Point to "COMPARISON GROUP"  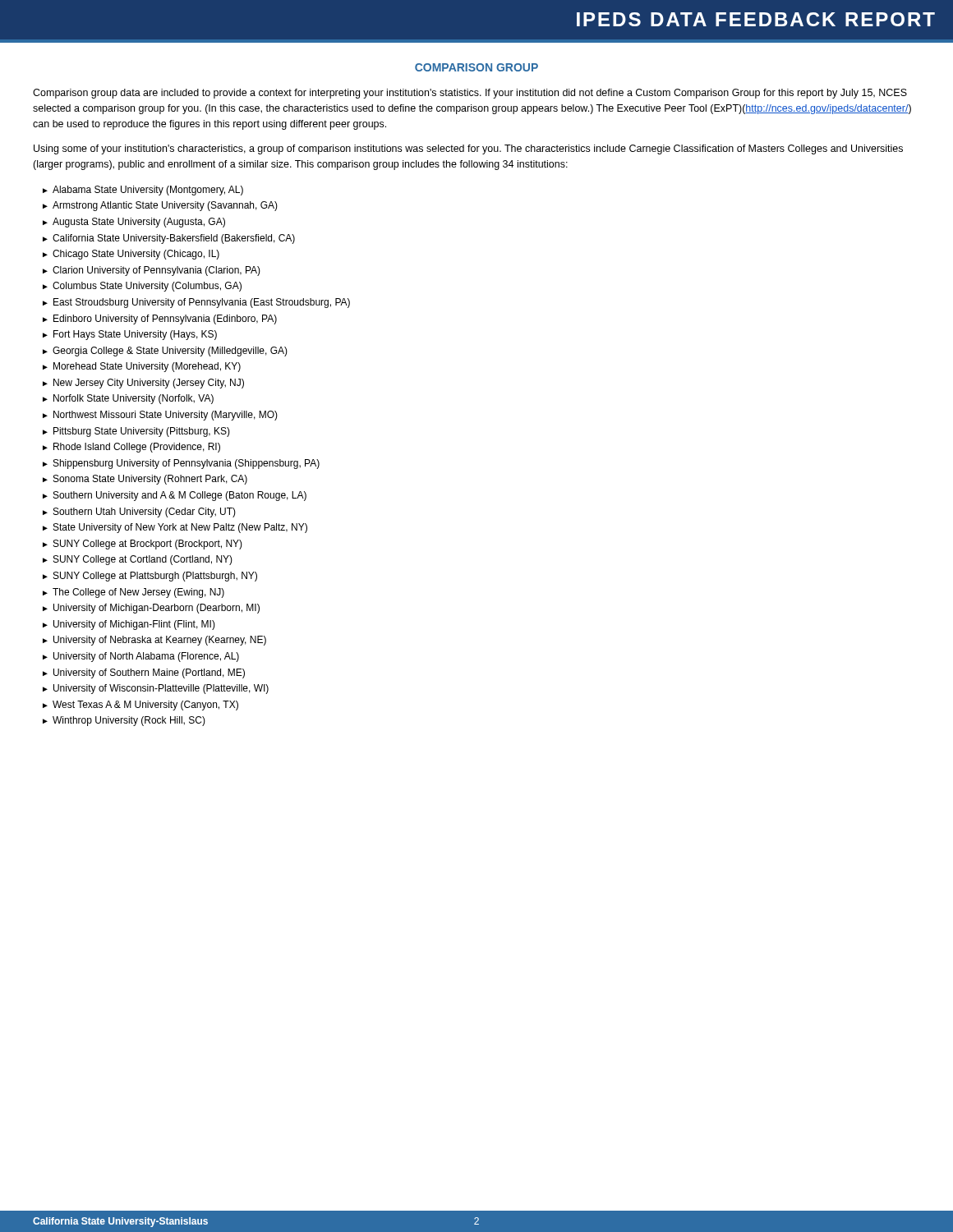[x=476, y=67]
